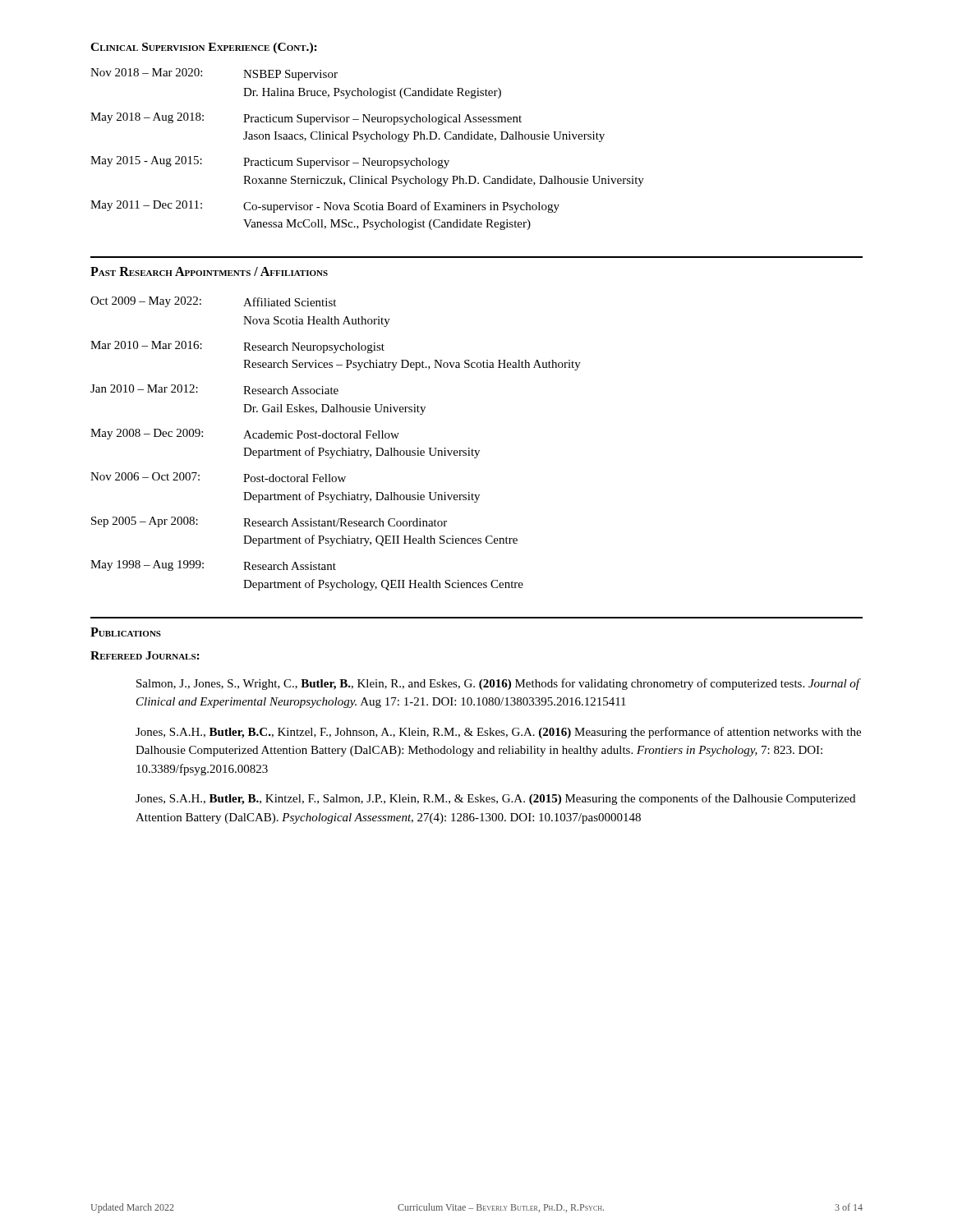Find the block on this page that starts "May 2011 – Dec 2011: Co-supervisor -"
The width and height of the screenshot is (953, 1232).
tap(476, 215)
